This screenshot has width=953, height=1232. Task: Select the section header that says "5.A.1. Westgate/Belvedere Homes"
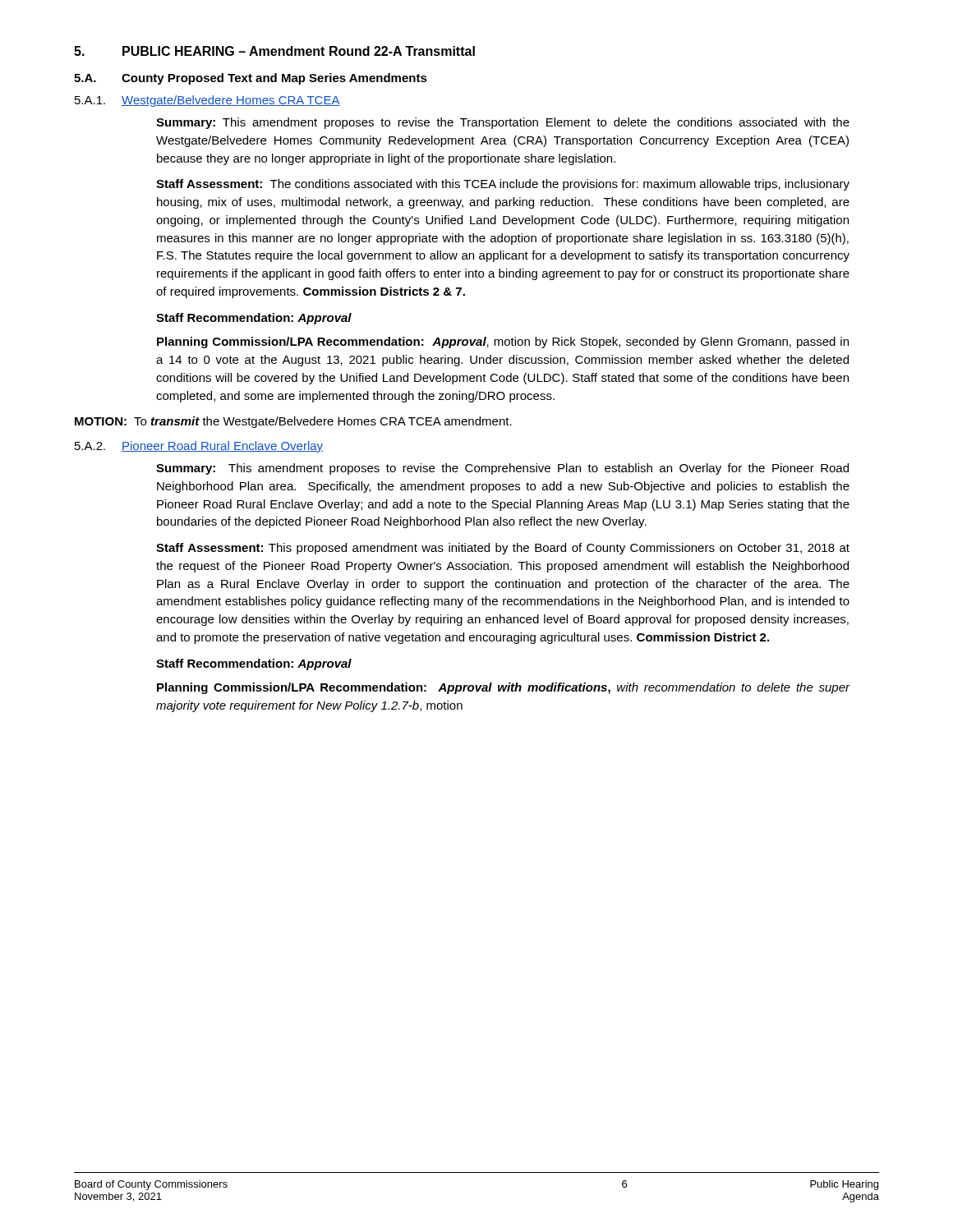[207, 100]
